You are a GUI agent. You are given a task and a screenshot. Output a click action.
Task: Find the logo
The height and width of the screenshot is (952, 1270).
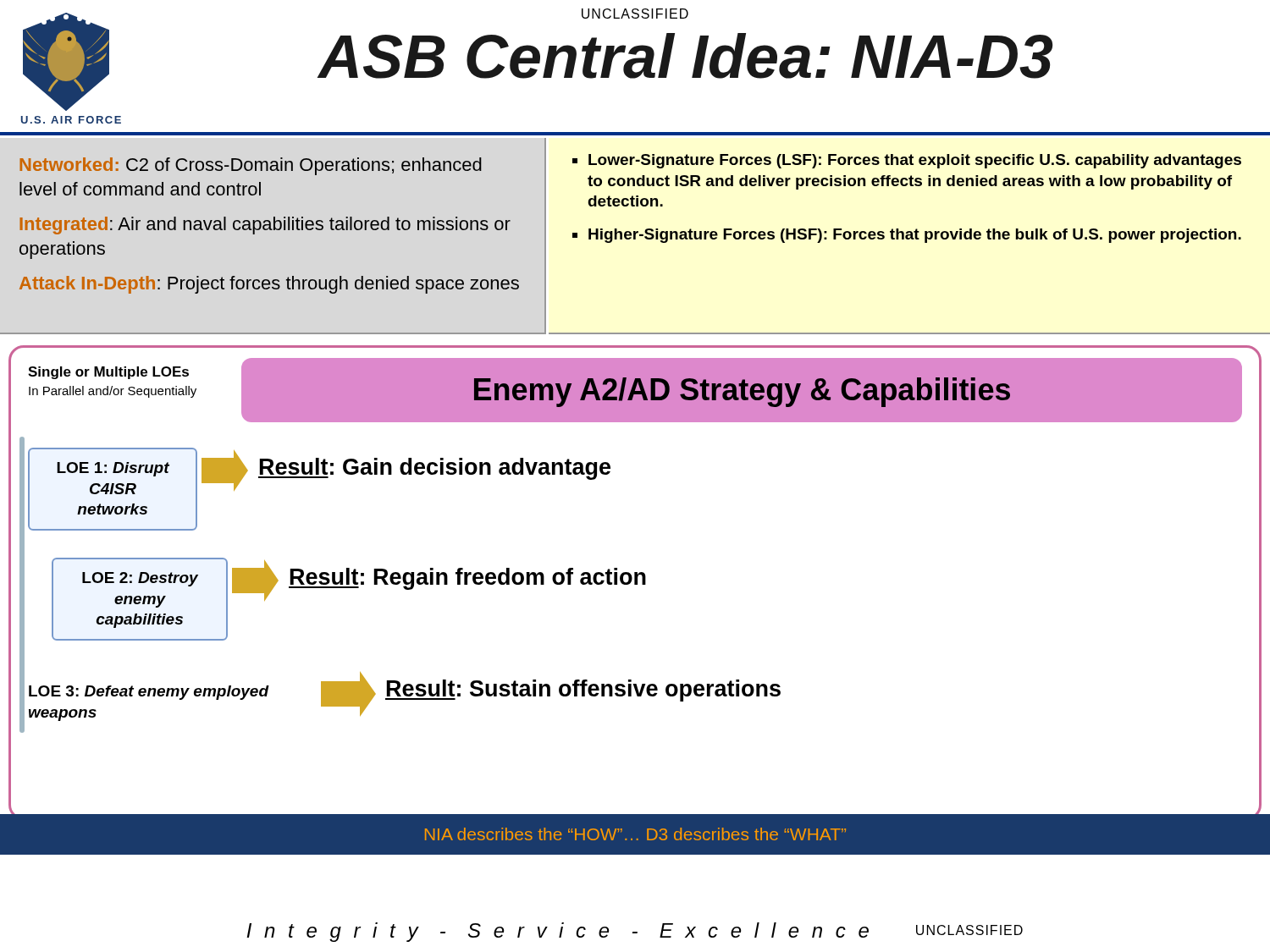[x=66, y=63]
